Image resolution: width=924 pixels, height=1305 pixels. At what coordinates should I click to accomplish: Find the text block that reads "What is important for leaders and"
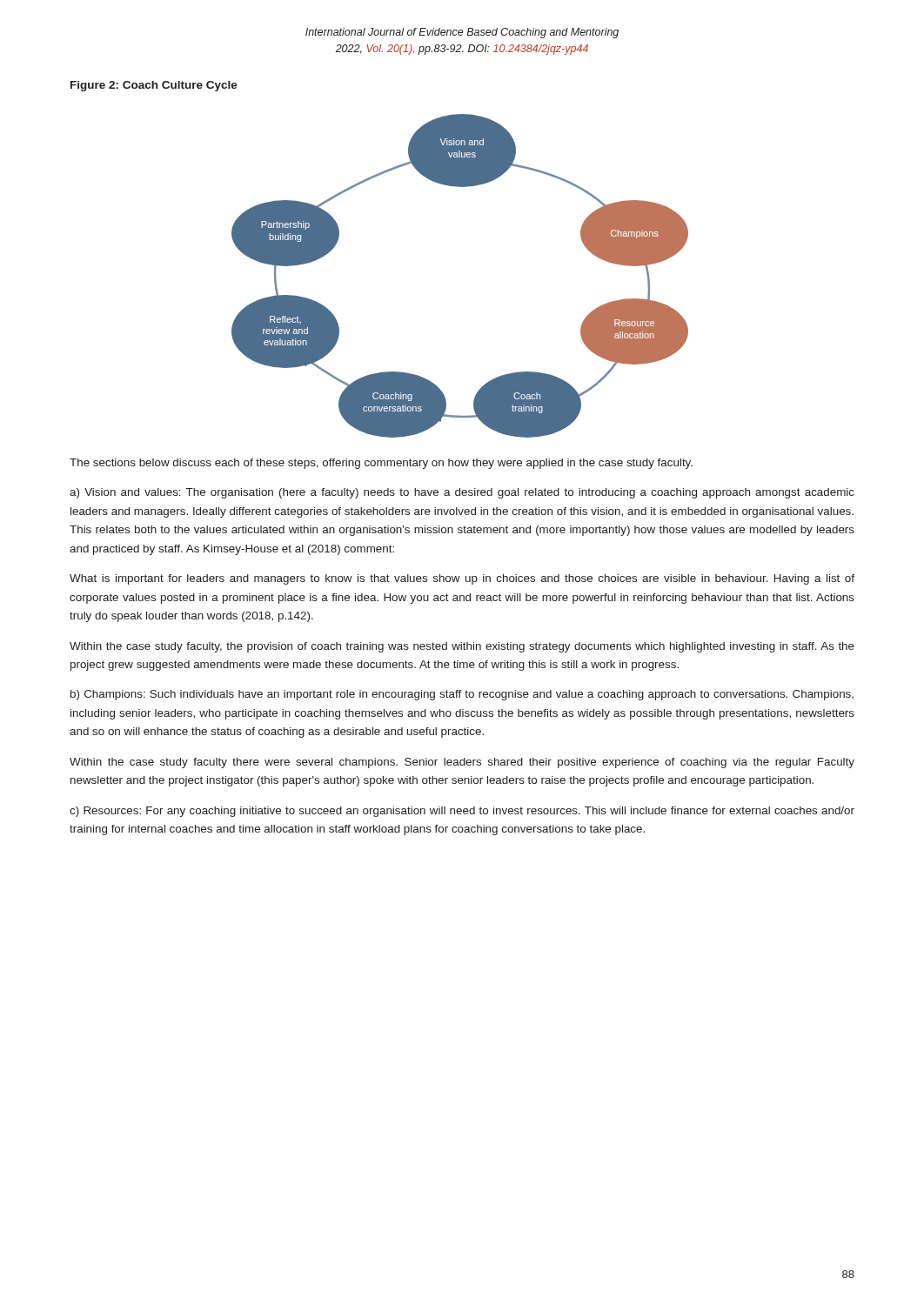point(462,597)
